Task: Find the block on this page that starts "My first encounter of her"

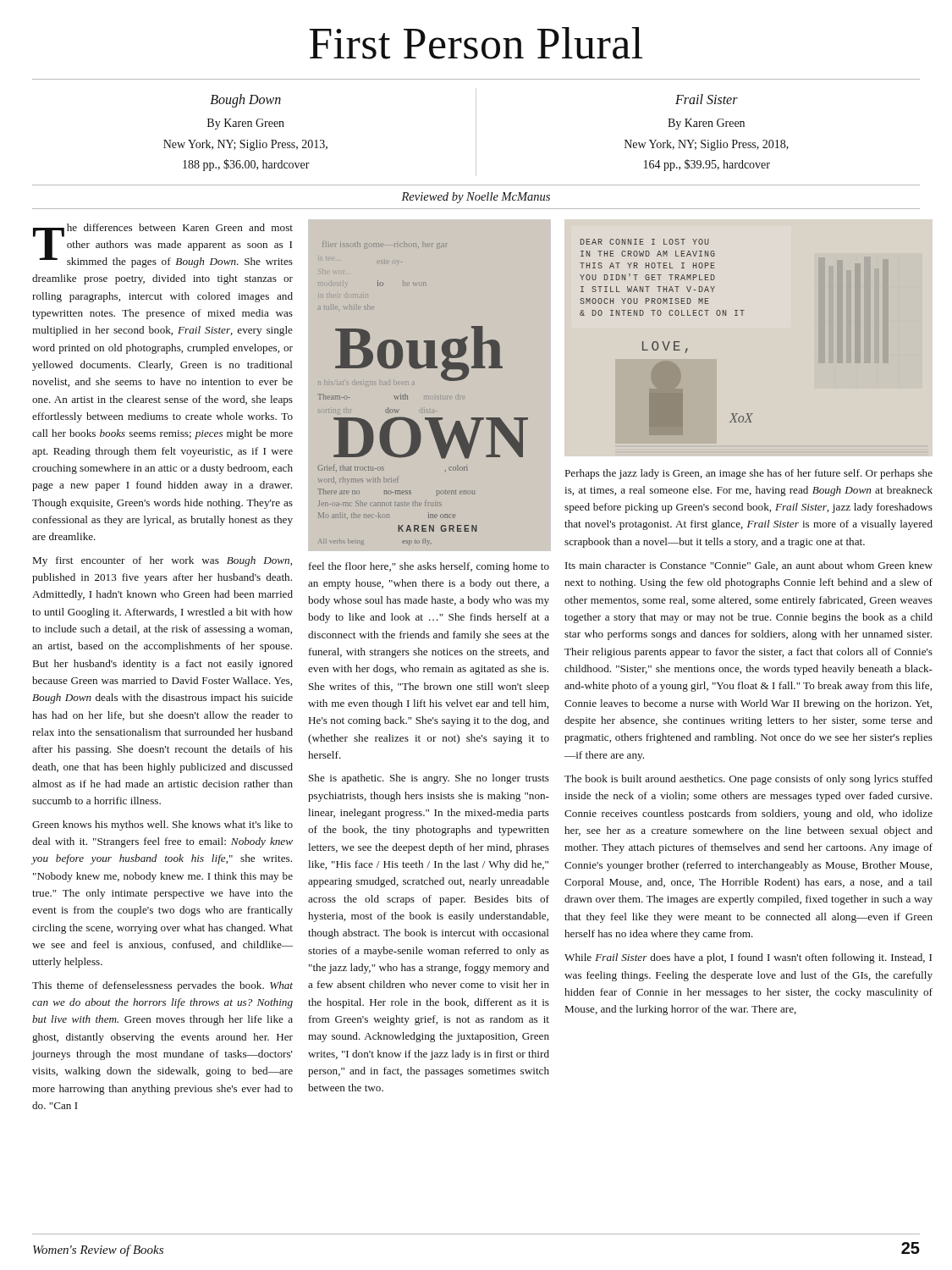Action: 163,680
